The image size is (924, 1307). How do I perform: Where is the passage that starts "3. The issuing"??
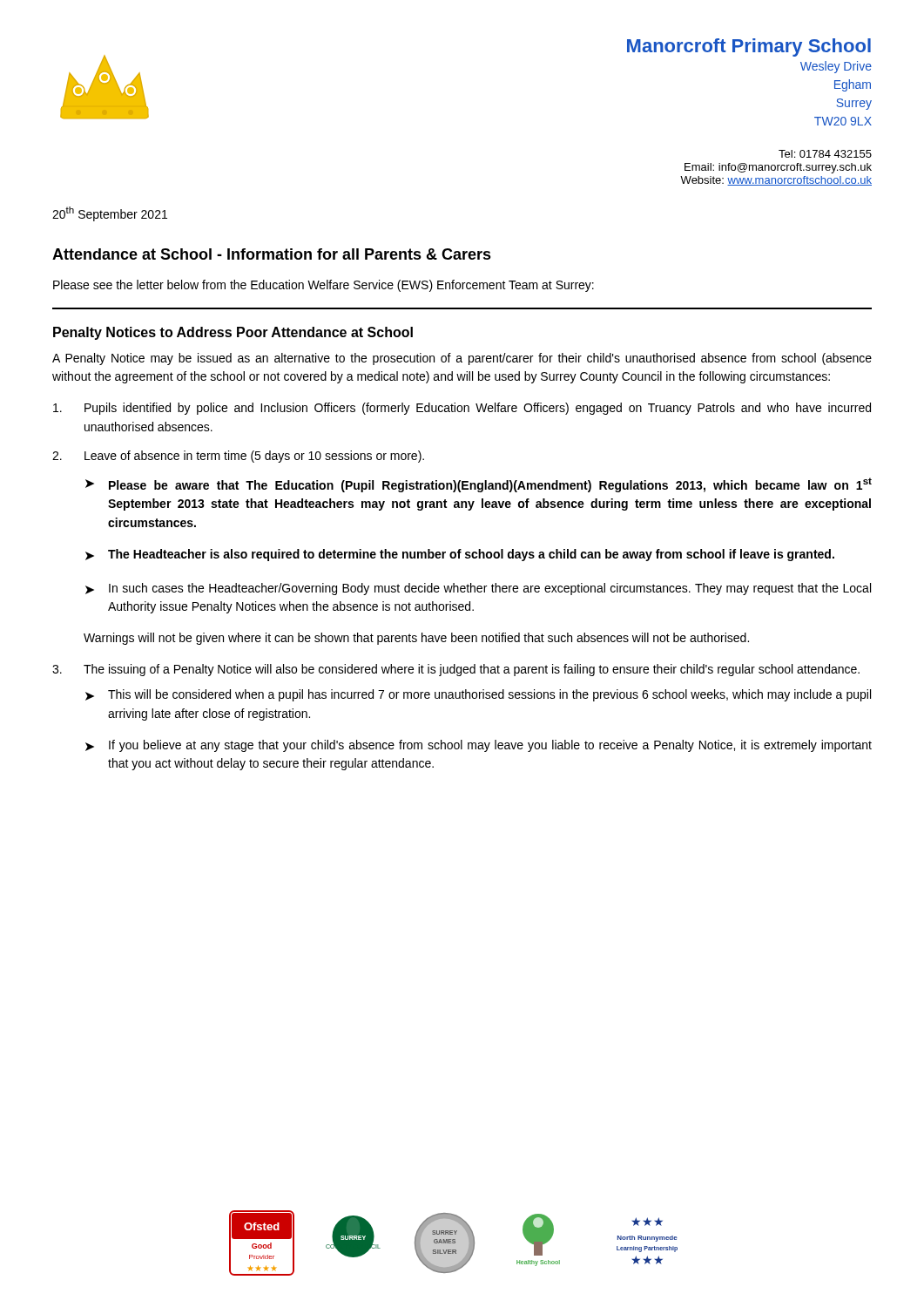click(x=462, y=670)
